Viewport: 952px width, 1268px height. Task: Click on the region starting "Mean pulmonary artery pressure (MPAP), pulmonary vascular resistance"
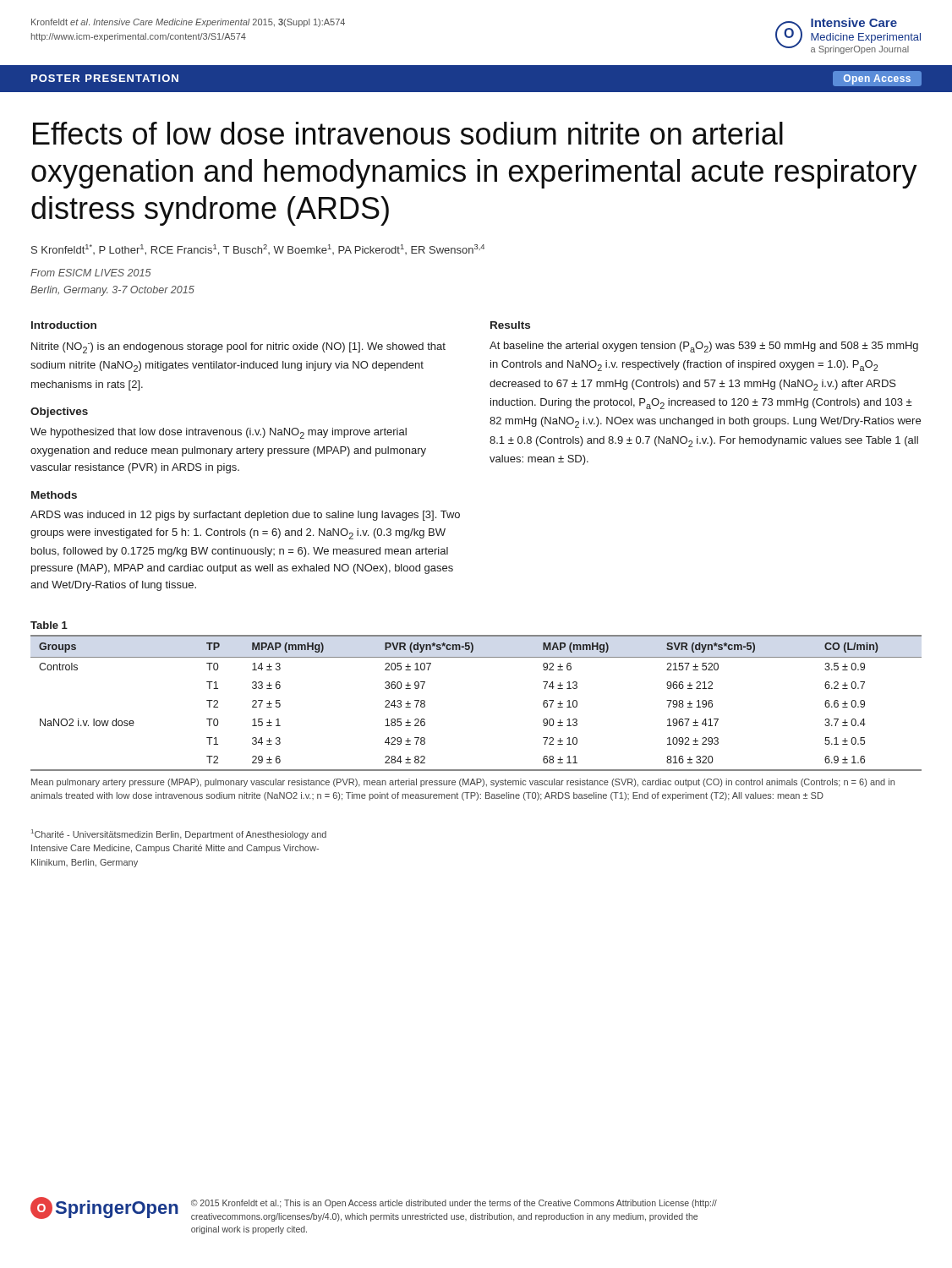(x=463, y=789)
